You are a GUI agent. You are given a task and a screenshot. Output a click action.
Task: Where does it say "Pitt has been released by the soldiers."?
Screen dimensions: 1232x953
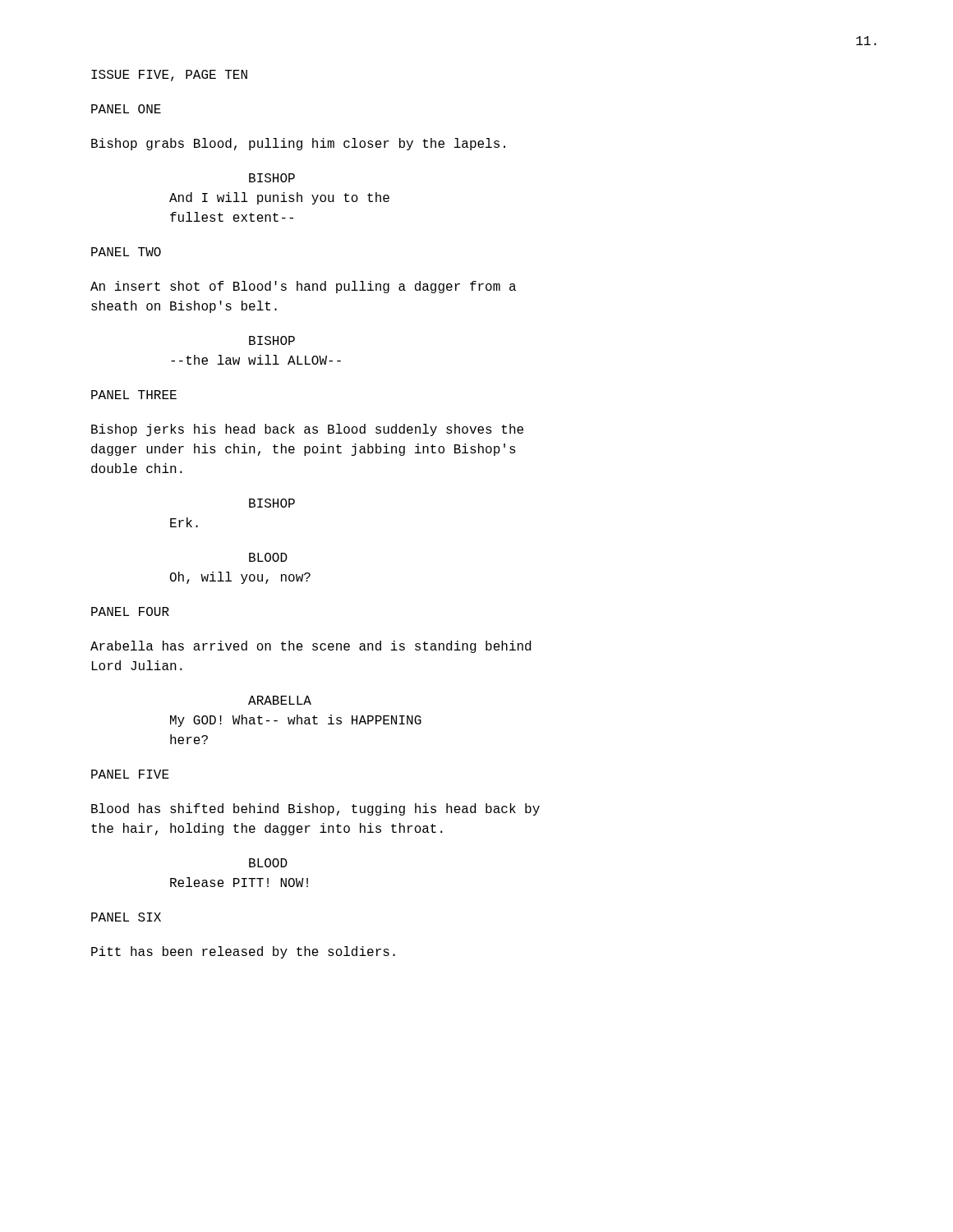point(244,953)
